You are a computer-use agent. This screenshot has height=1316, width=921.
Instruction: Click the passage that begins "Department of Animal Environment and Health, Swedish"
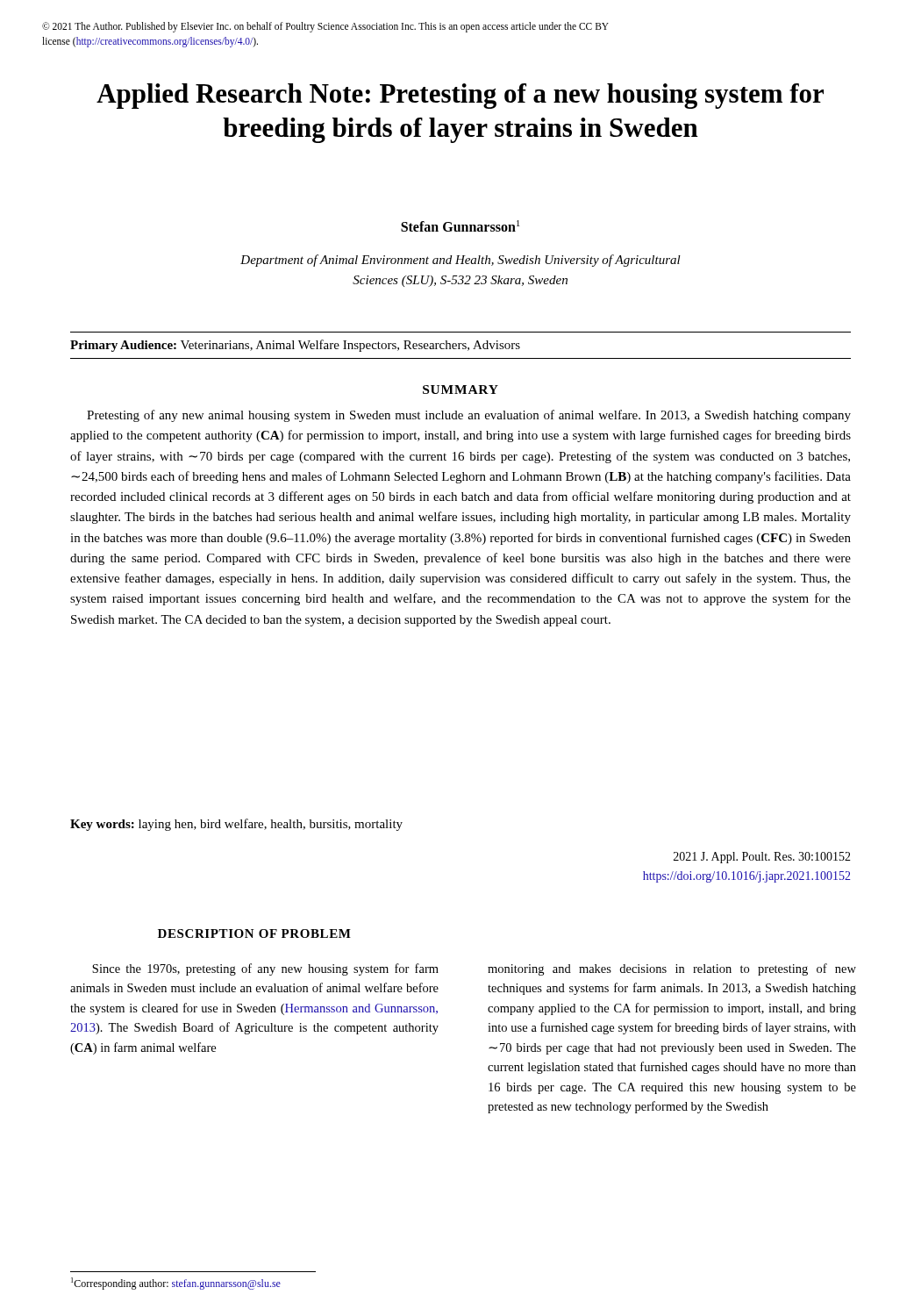pos(460,270)
